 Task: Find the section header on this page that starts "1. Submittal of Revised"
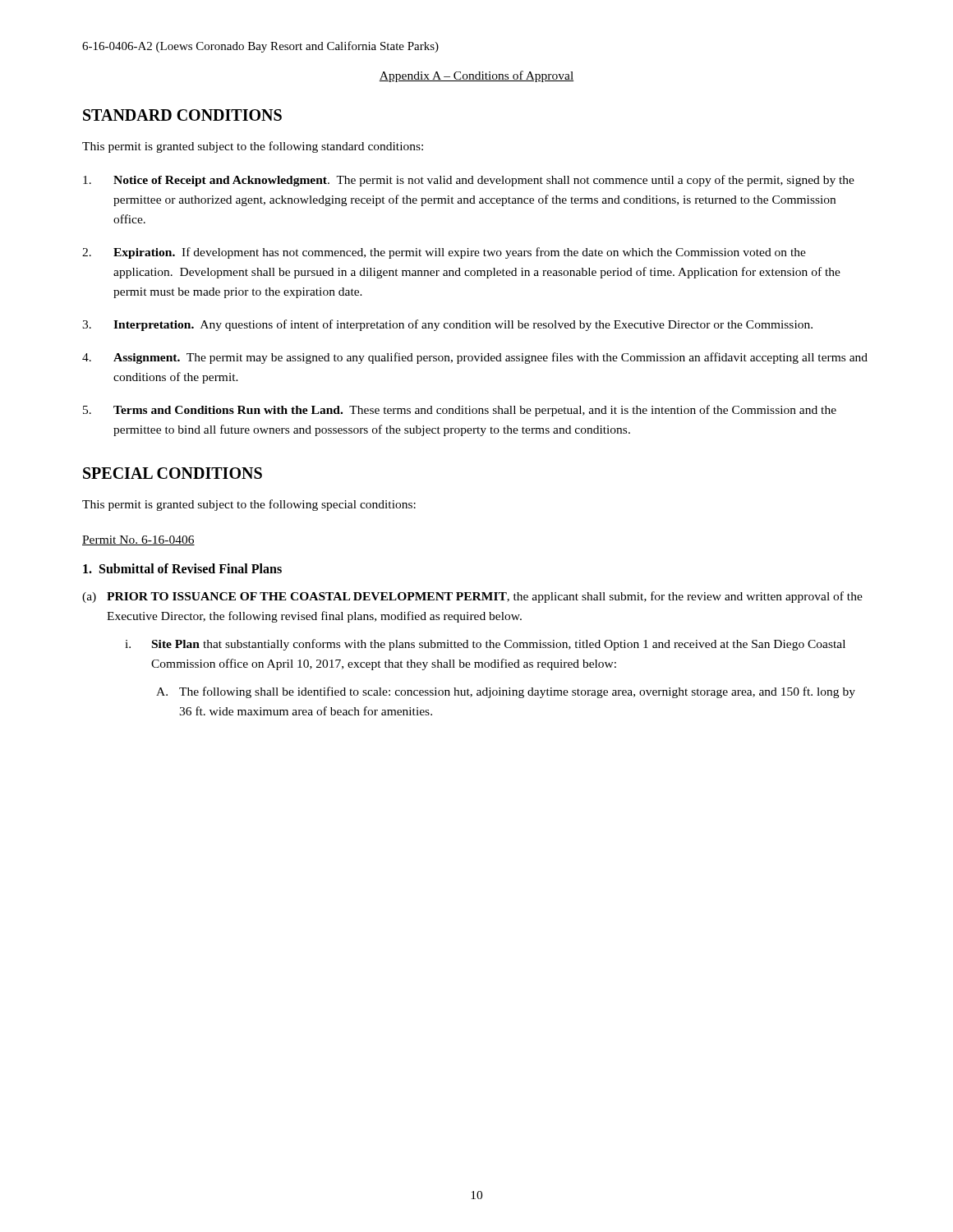click(182, 569)
